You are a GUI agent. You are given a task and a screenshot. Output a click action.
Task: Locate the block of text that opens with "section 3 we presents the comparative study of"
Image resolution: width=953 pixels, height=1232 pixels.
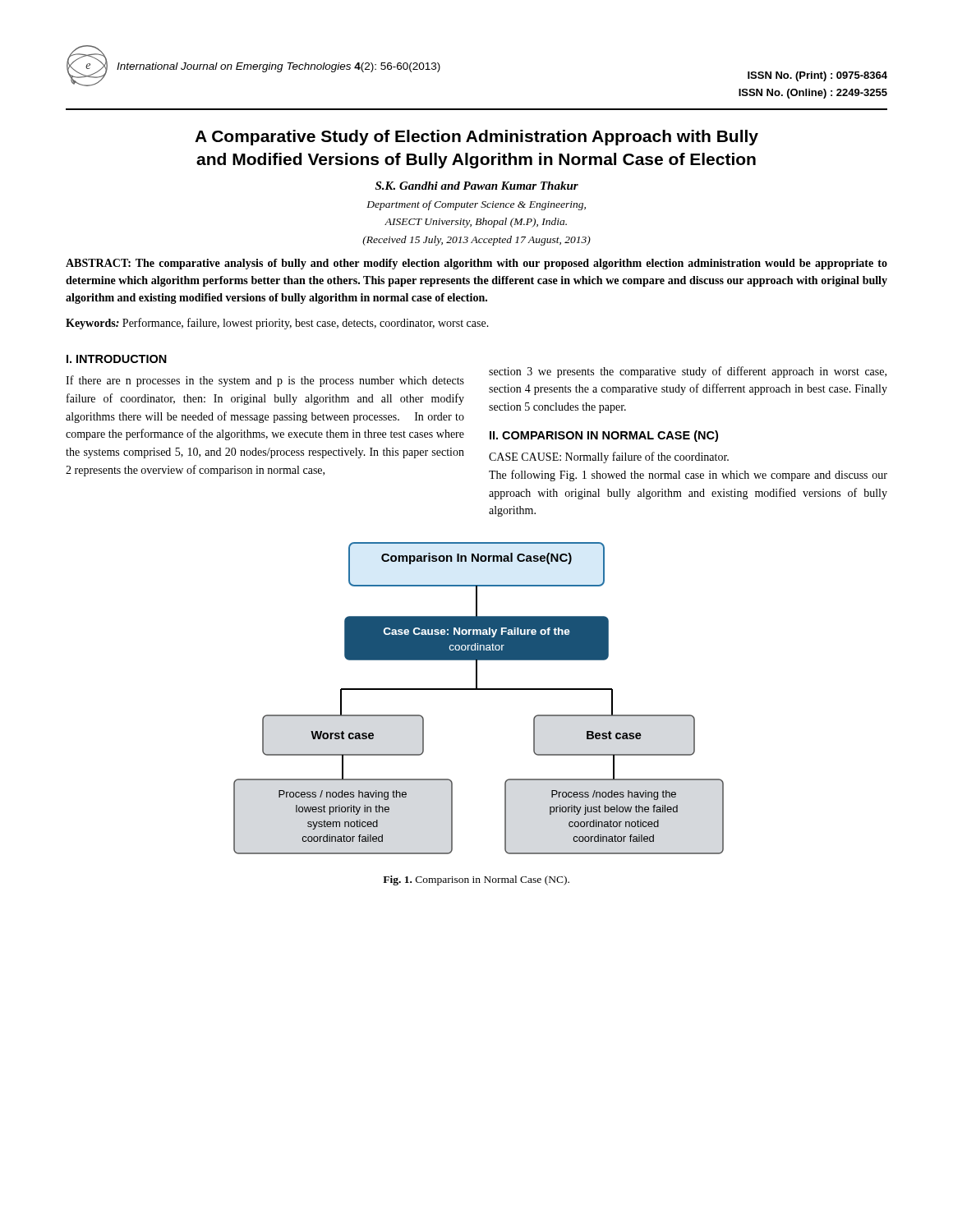pos(688,389)
